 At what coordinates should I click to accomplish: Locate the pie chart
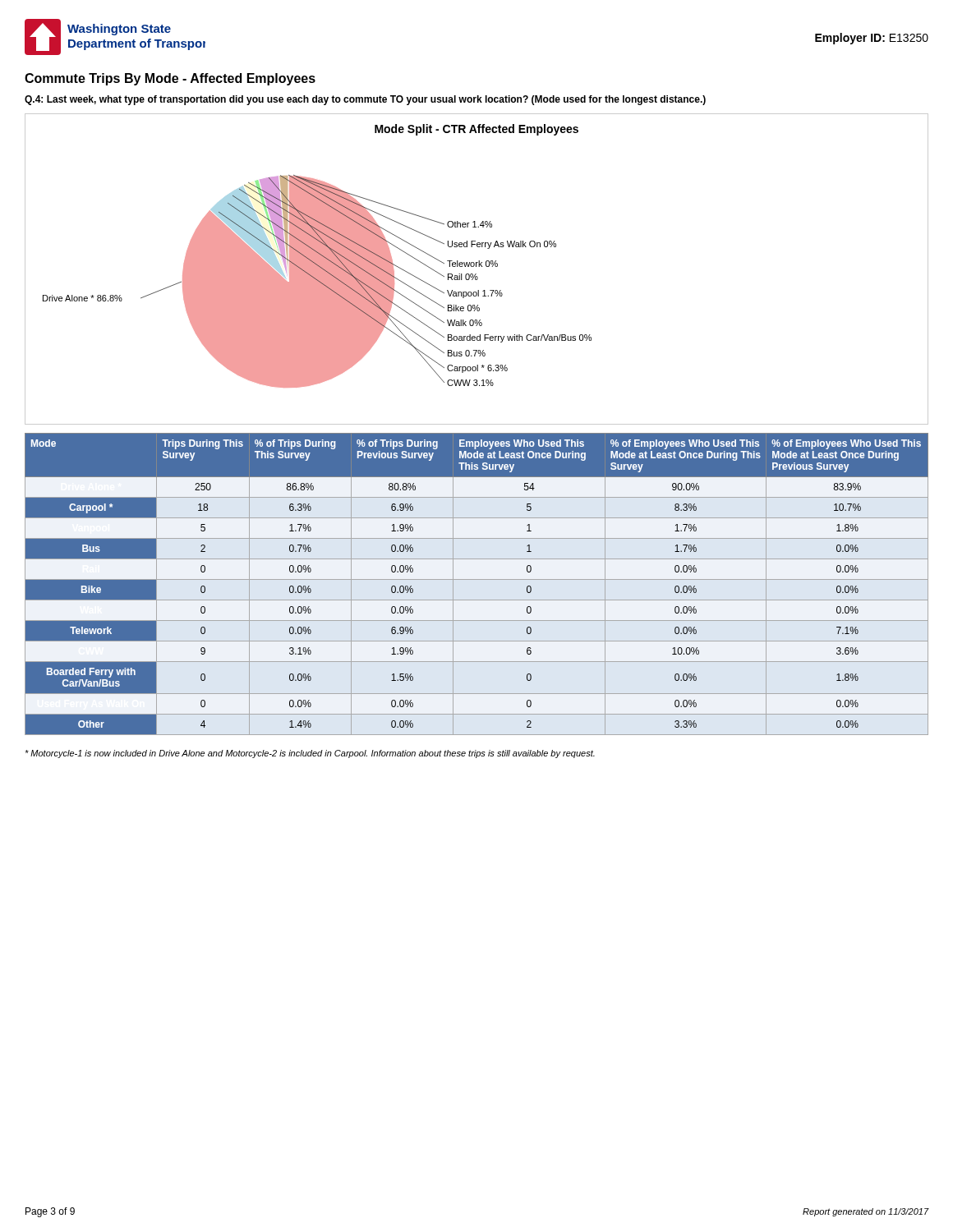point(476,269)
